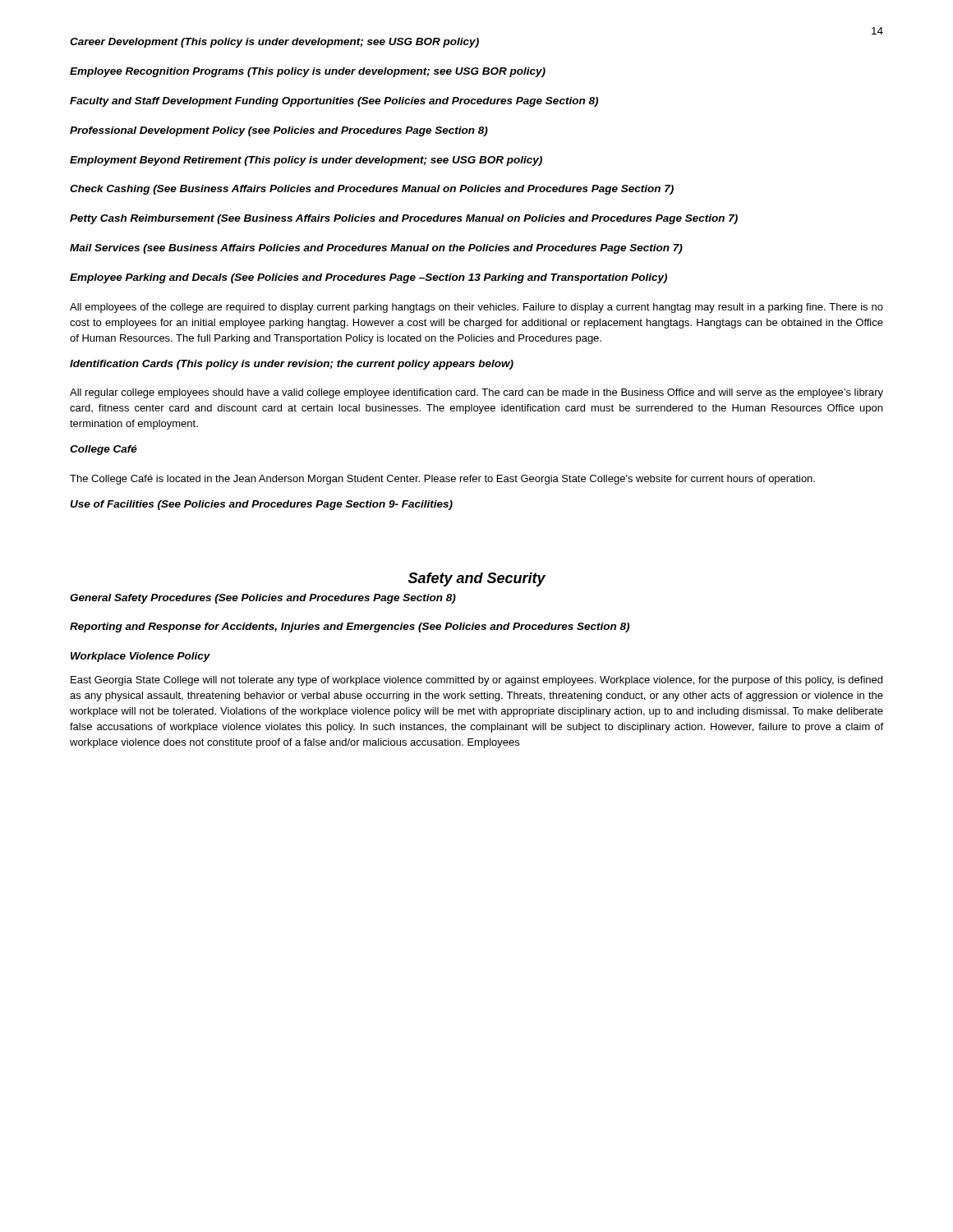This screenshot has width=953, height=1232.
Task: Locate the text "College Café"
Action: point(103,449)
